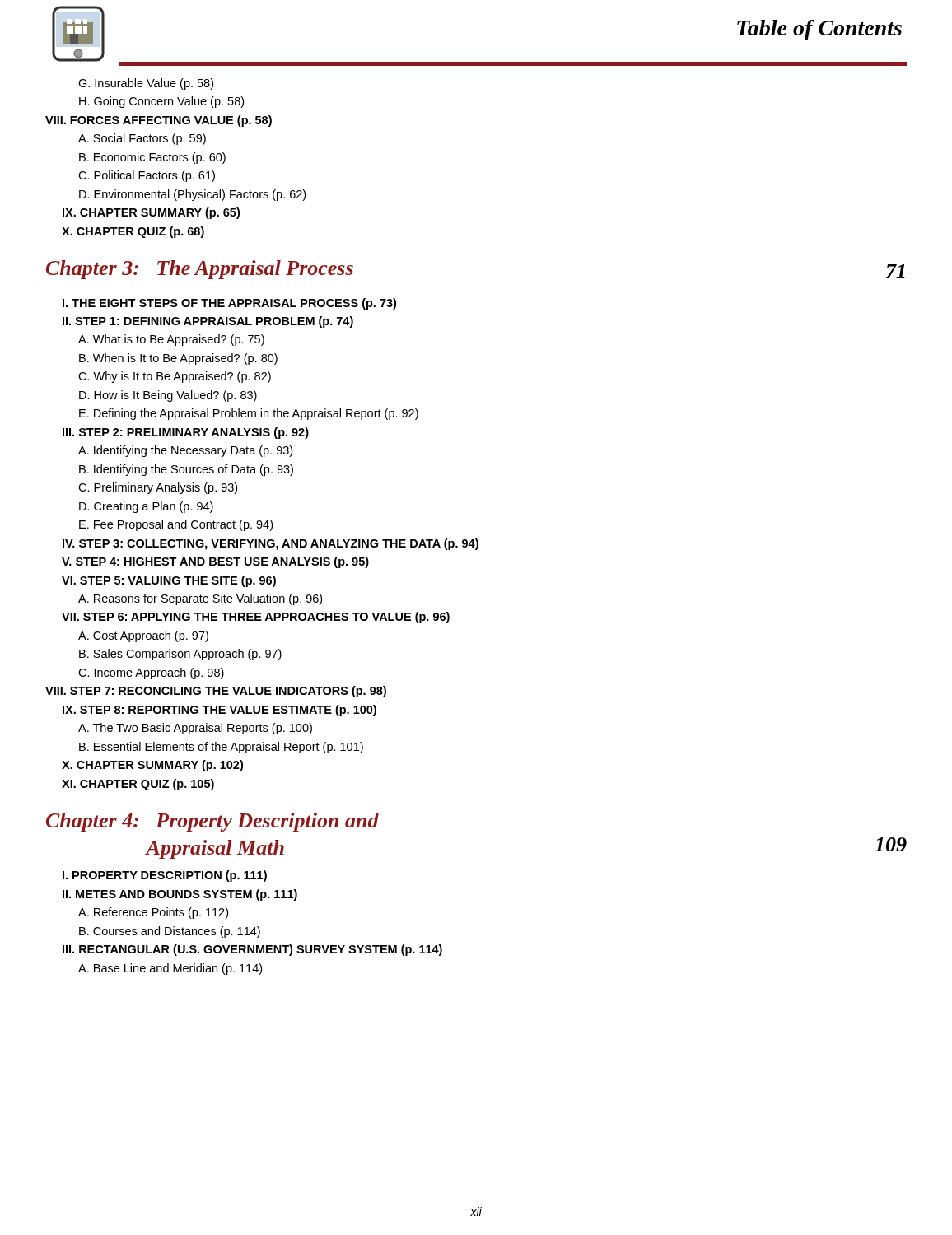Locate the list item containing "A. Base Line"

(170, 969)
